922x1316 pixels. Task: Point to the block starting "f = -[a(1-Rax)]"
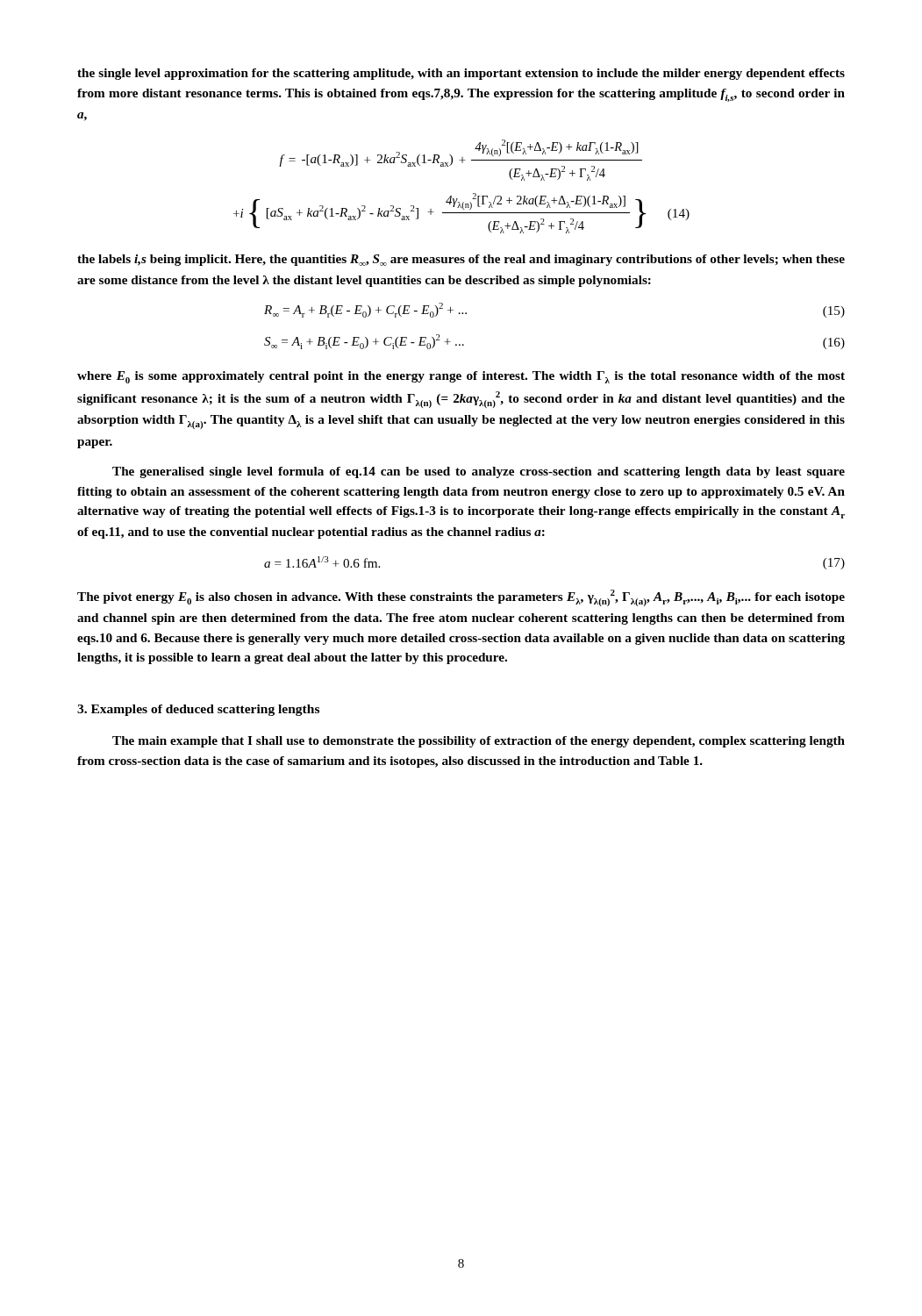pos(461,187)
